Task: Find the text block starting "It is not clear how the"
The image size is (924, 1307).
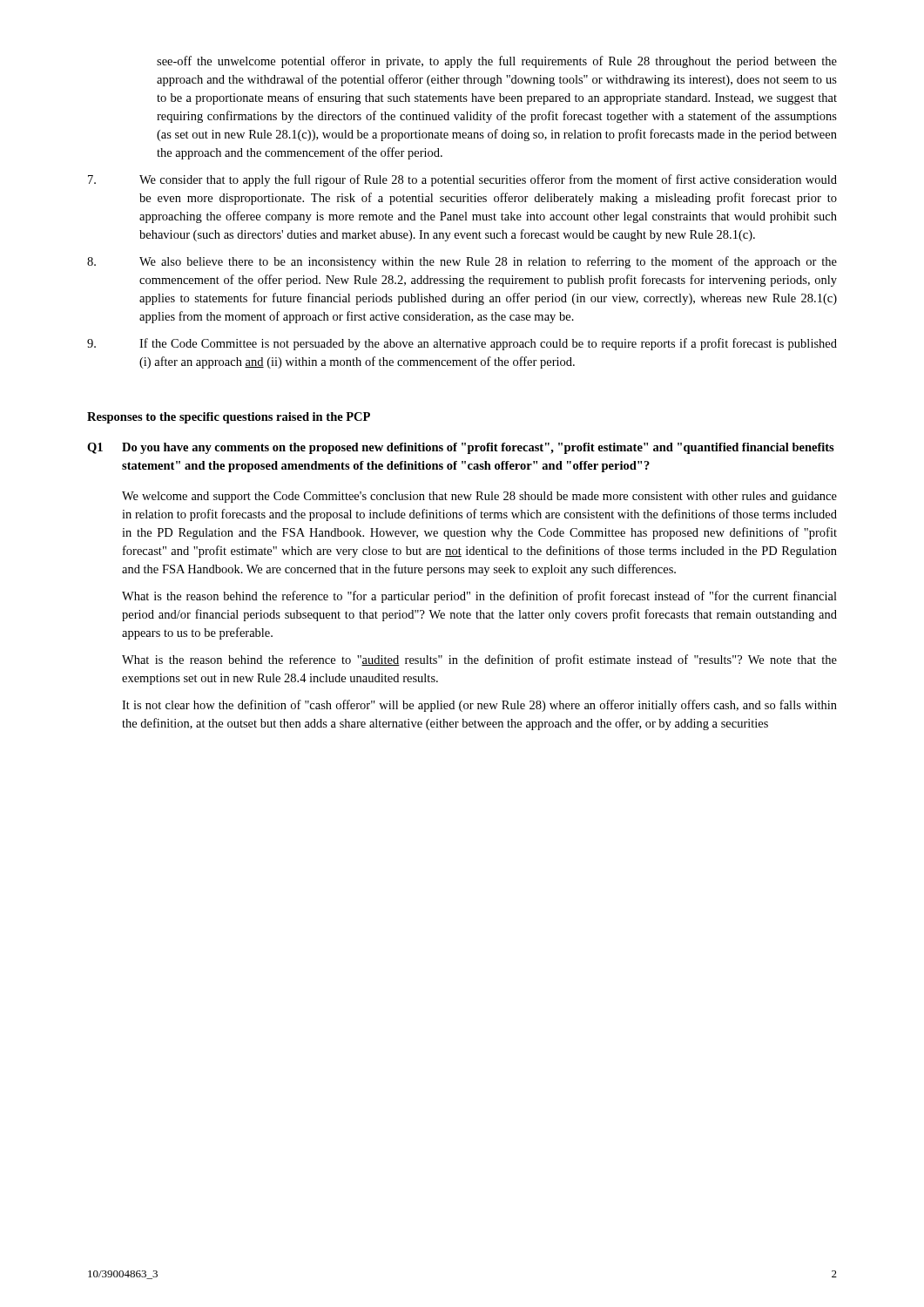Action: [x=479, y=714]
